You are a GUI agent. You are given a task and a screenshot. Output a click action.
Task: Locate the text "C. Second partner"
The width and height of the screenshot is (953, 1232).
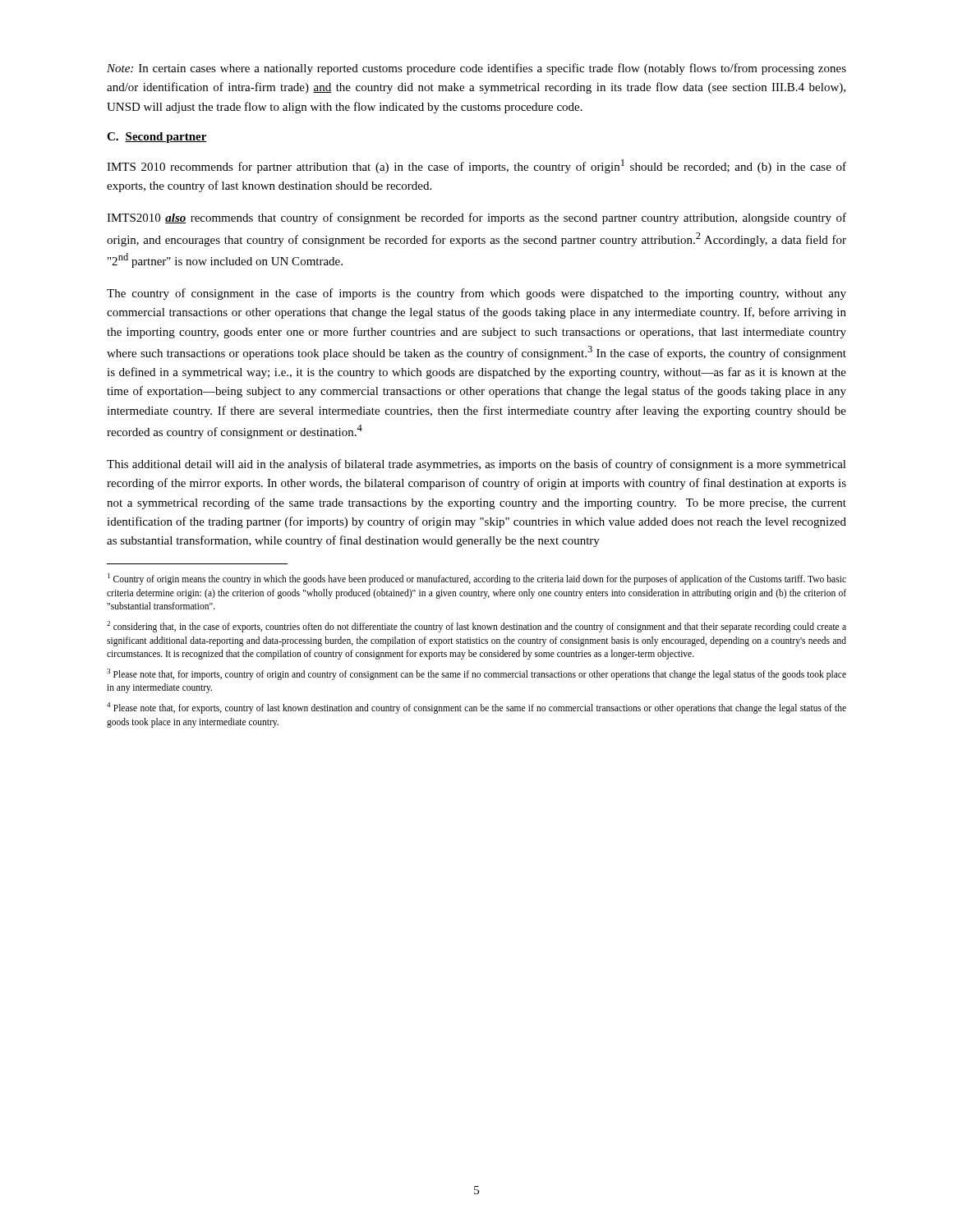pos(157,137)
